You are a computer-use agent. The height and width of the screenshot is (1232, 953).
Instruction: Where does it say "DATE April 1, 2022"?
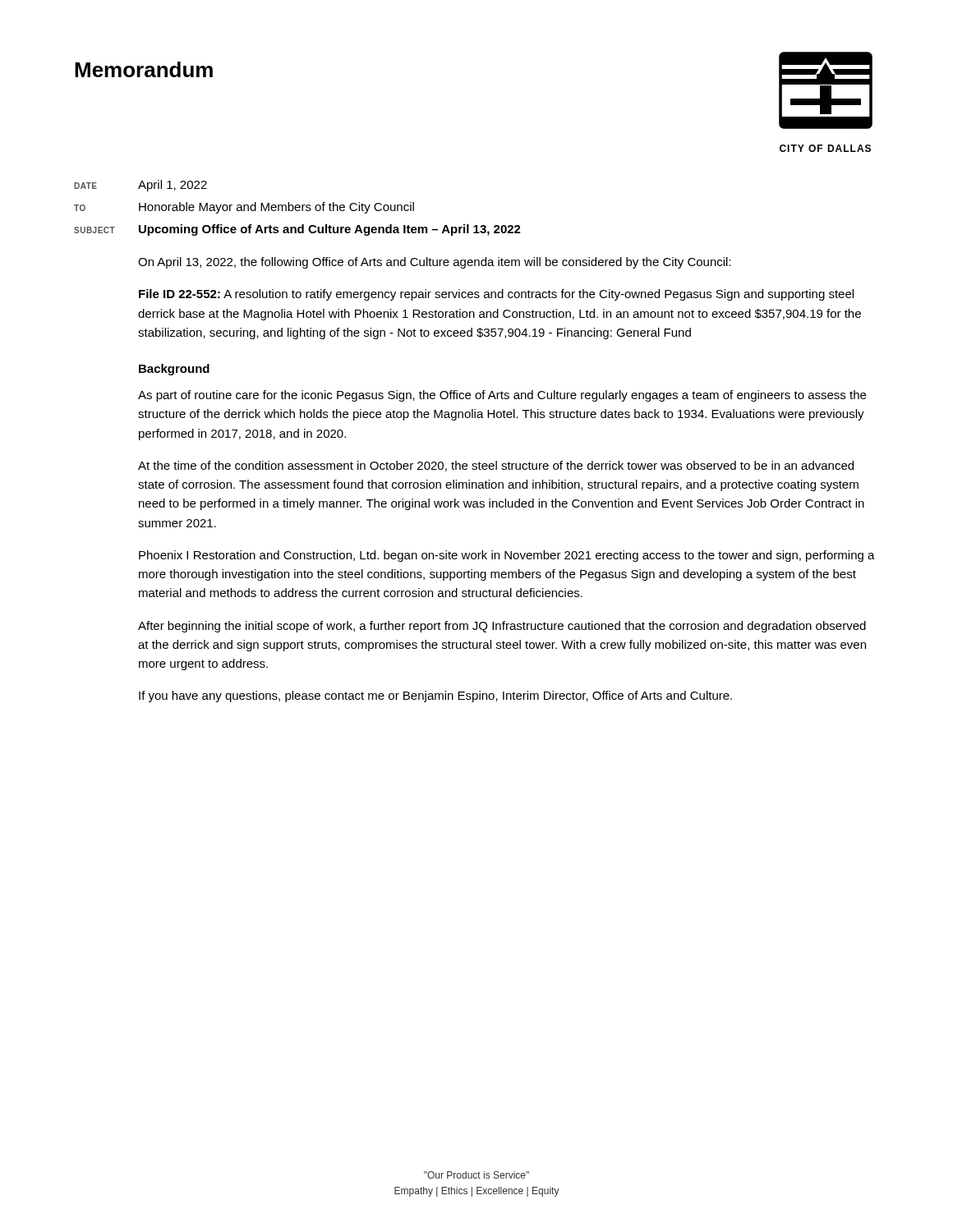[141, 184]
